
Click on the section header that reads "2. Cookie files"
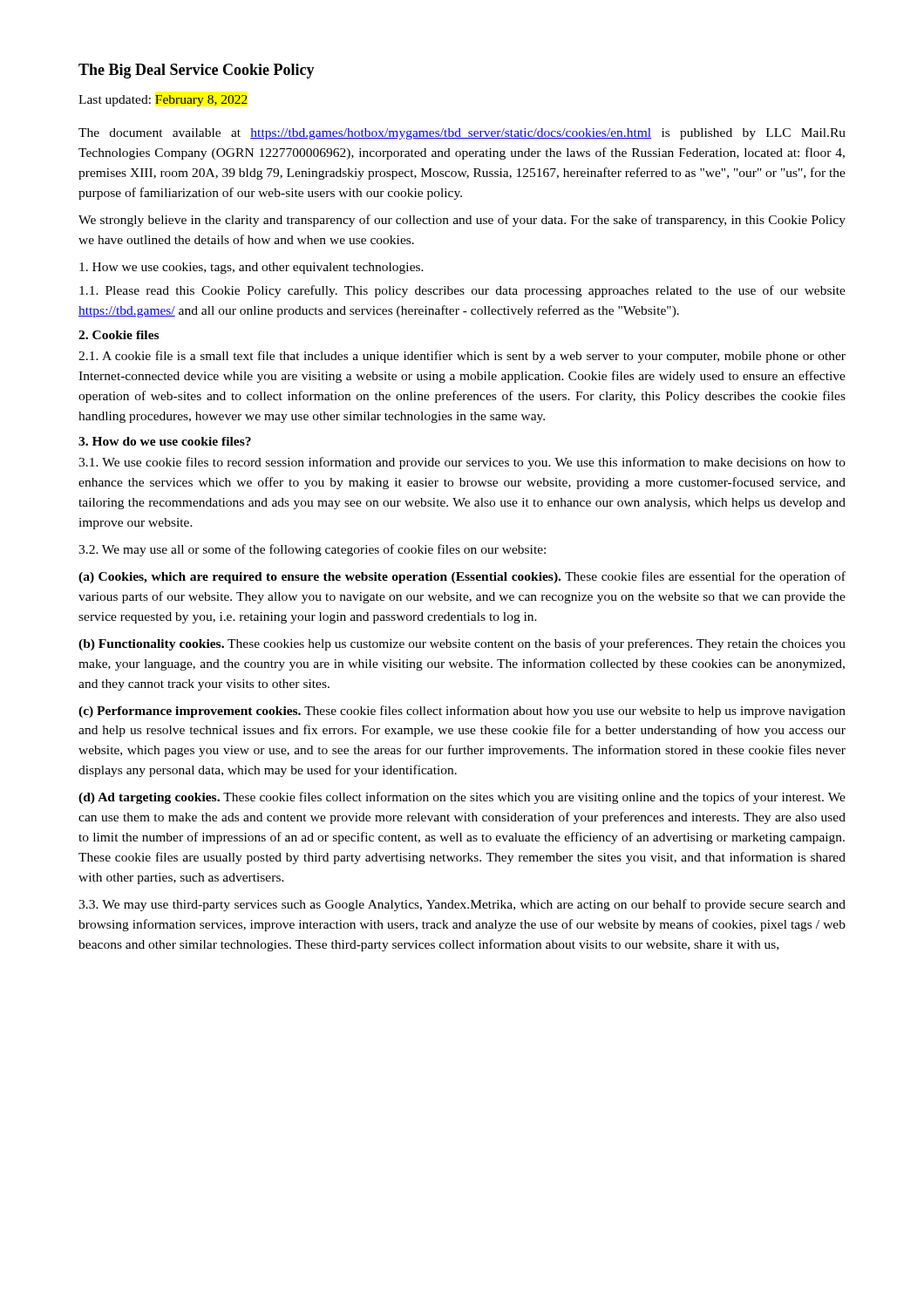pyautogui.click(x=119, y=335)
